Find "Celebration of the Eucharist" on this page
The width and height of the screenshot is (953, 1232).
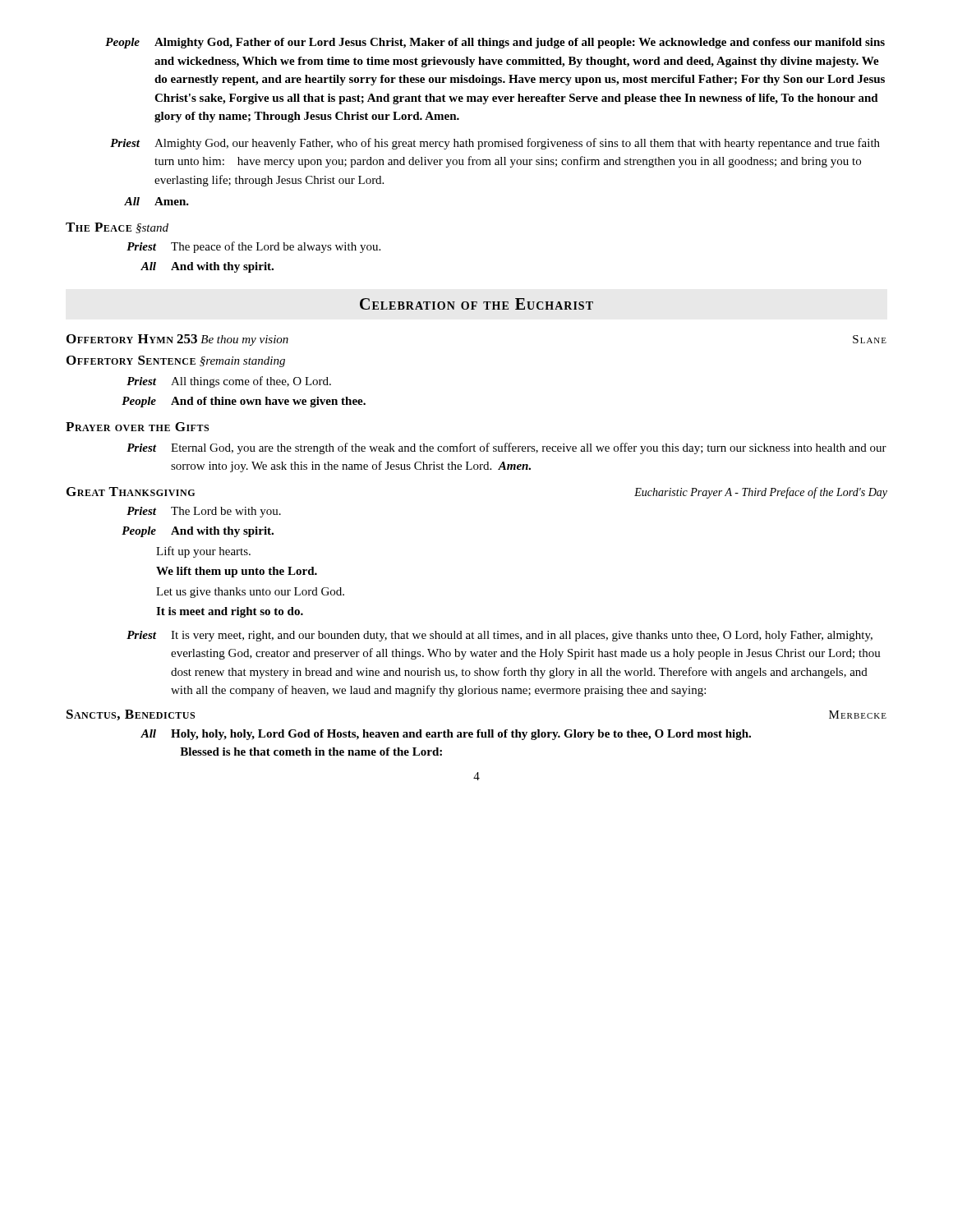click(x=476, y=304)
